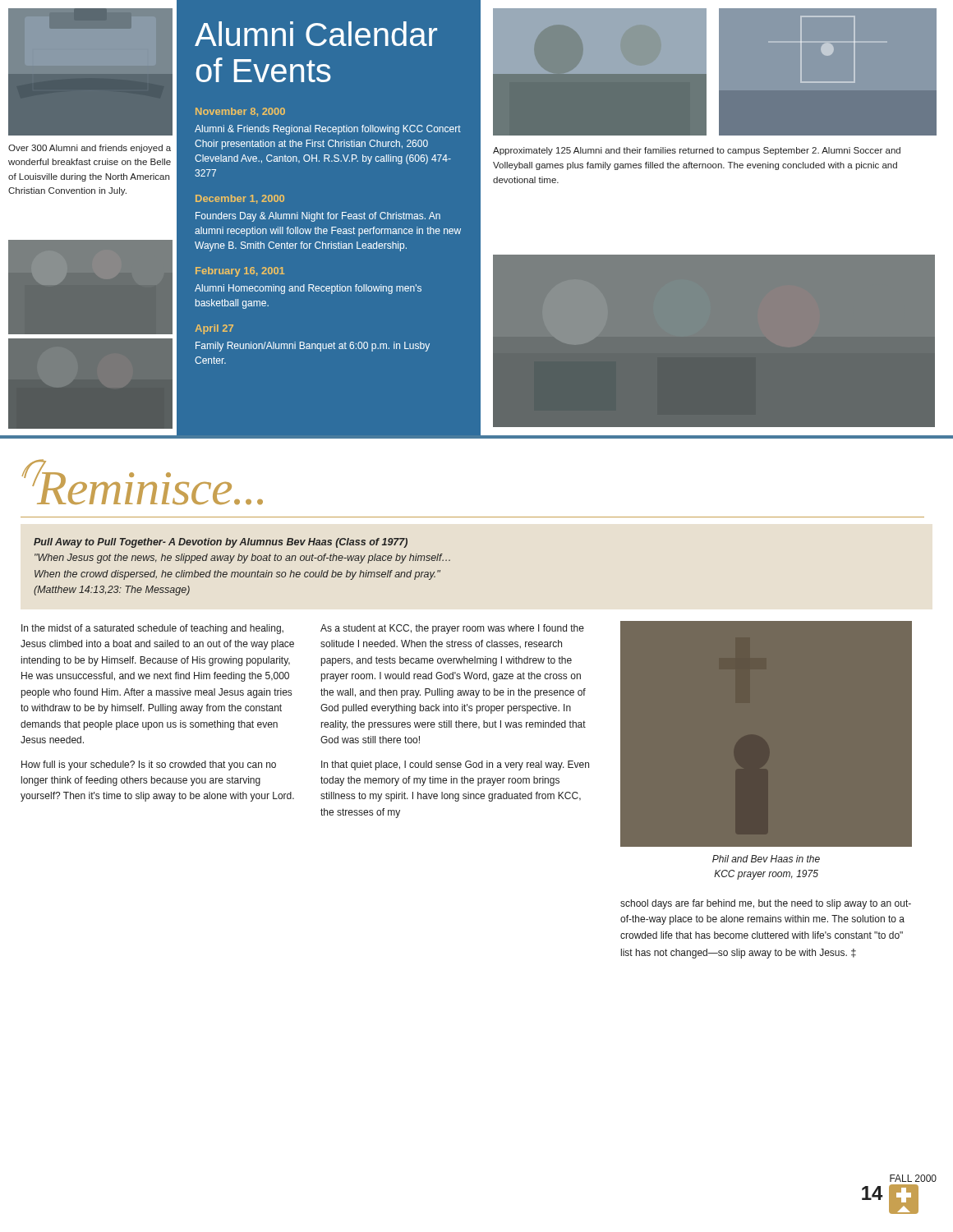Point to the text starting "December 1, 2000"
Screen dimensions: 1232x953
point(240,198)
